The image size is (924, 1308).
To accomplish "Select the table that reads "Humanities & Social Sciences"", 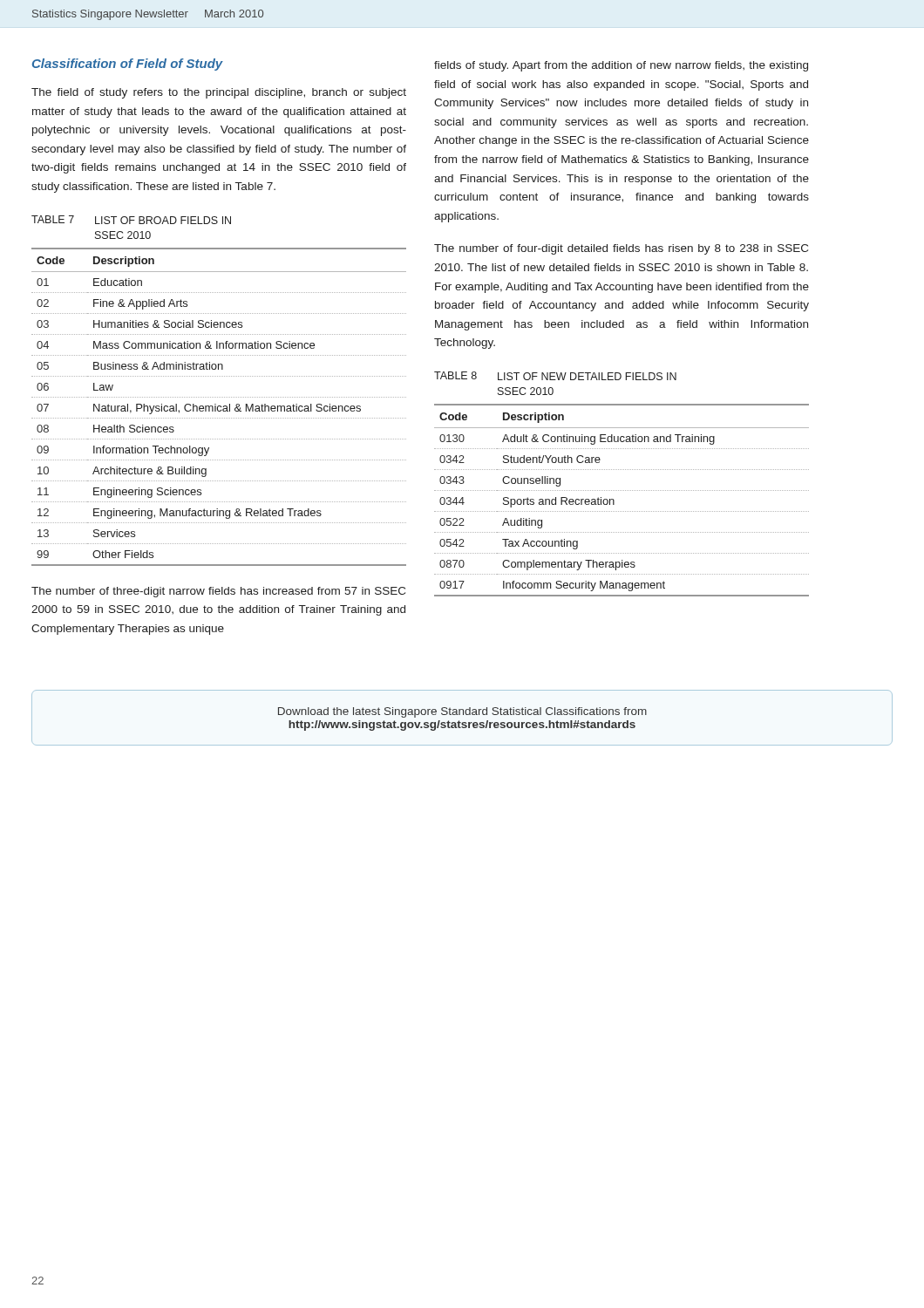I will [219, 406].
